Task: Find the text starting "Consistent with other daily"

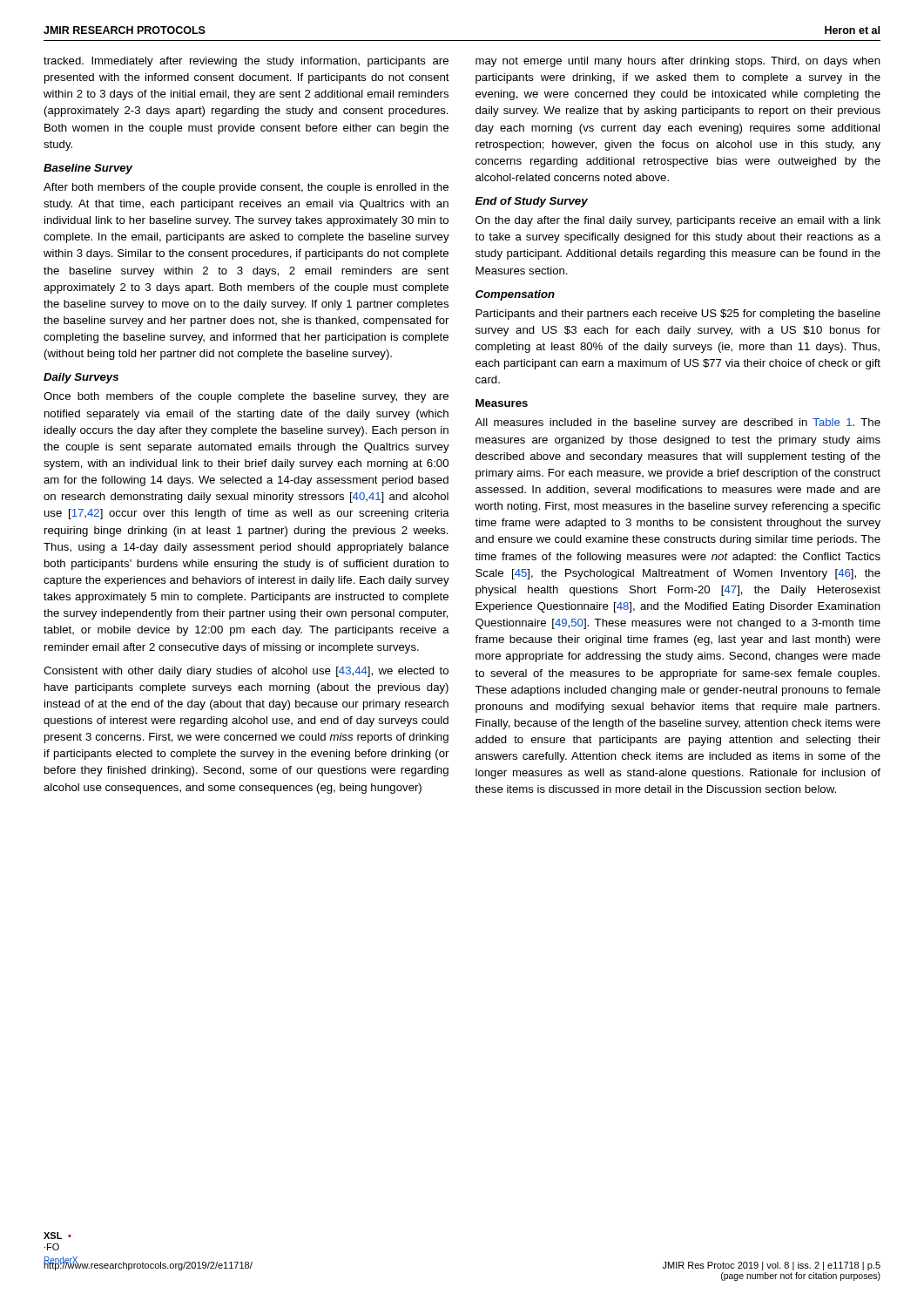Action: (246, 729)
